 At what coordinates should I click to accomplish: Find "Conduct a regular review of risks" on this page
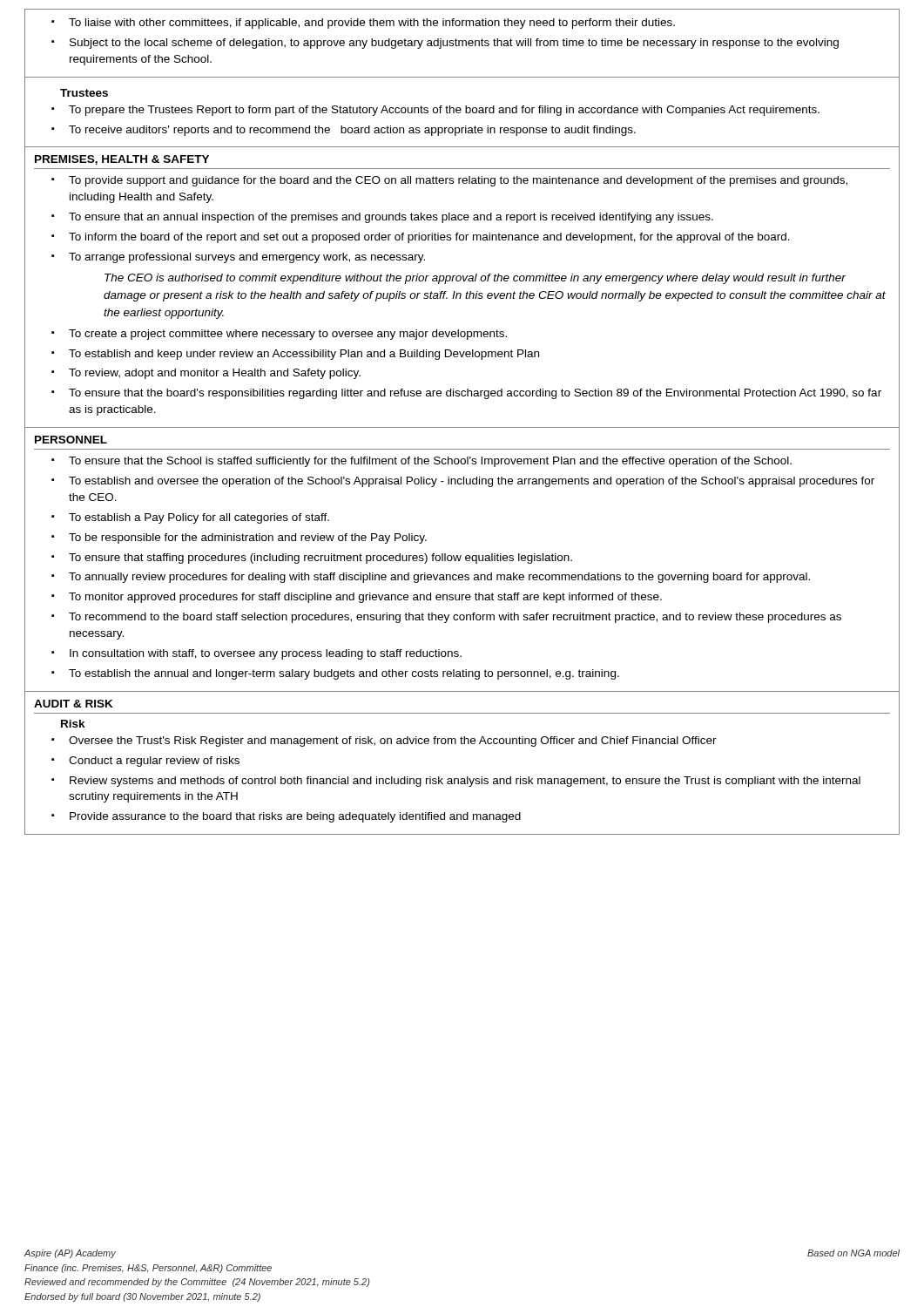pos(154,760)
